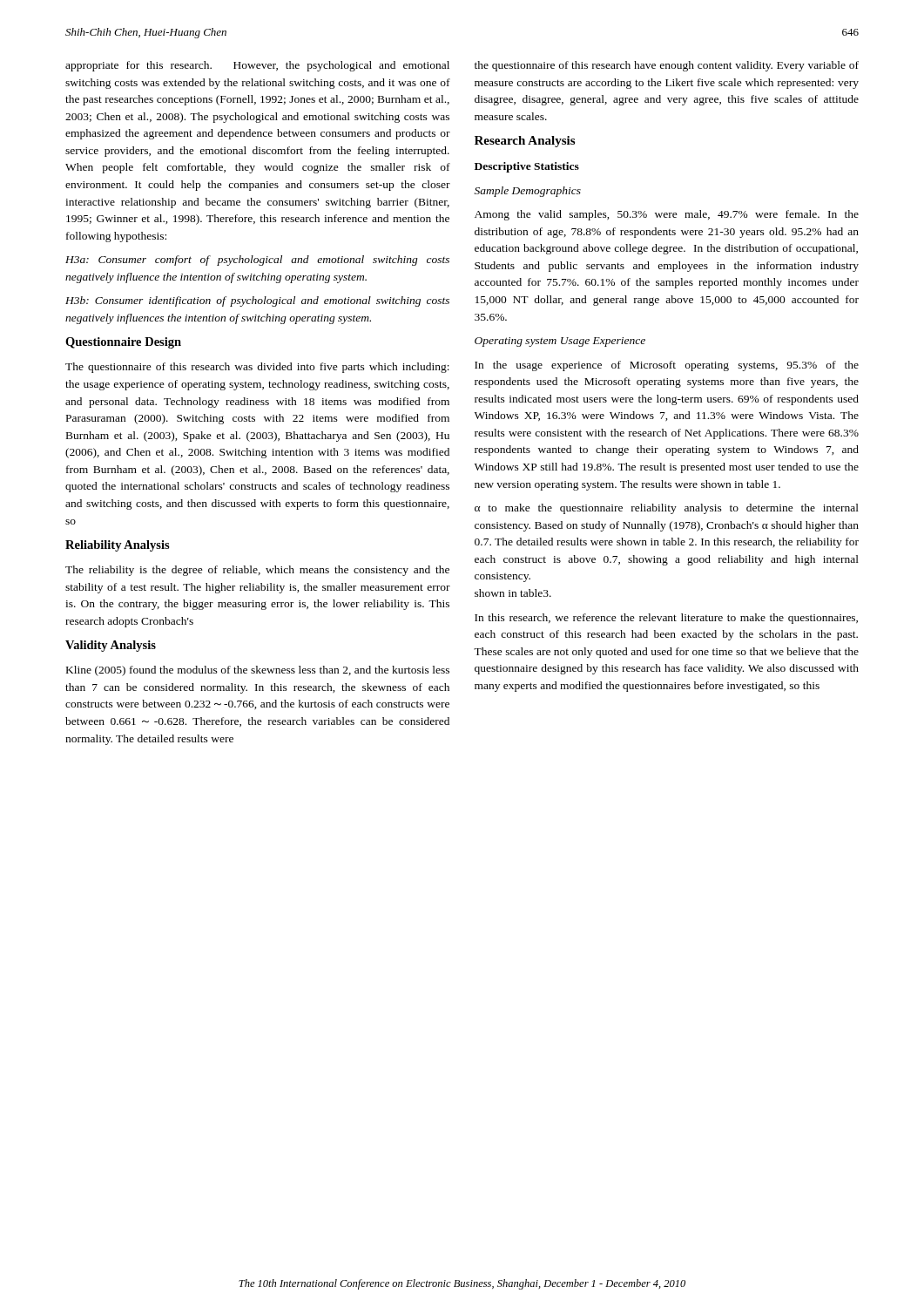Image resolution: width=924 pixels, height=1307 pixels.
Task: Find the text block starting "α to make the"
Action: (x=666, y=551)
